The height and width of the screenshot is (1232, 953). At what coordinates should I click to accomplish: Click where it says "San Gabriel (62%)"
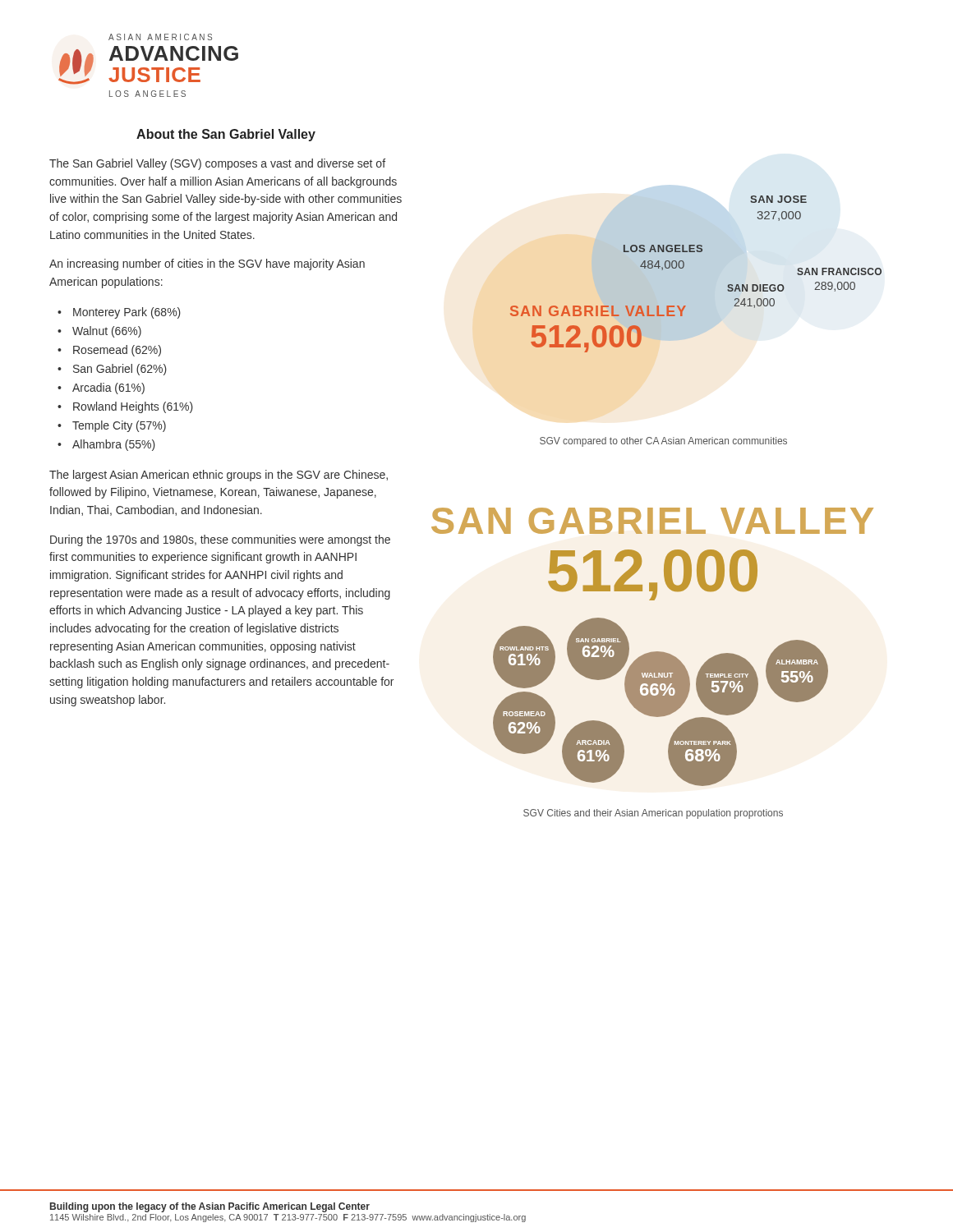(x=120, y=369)
